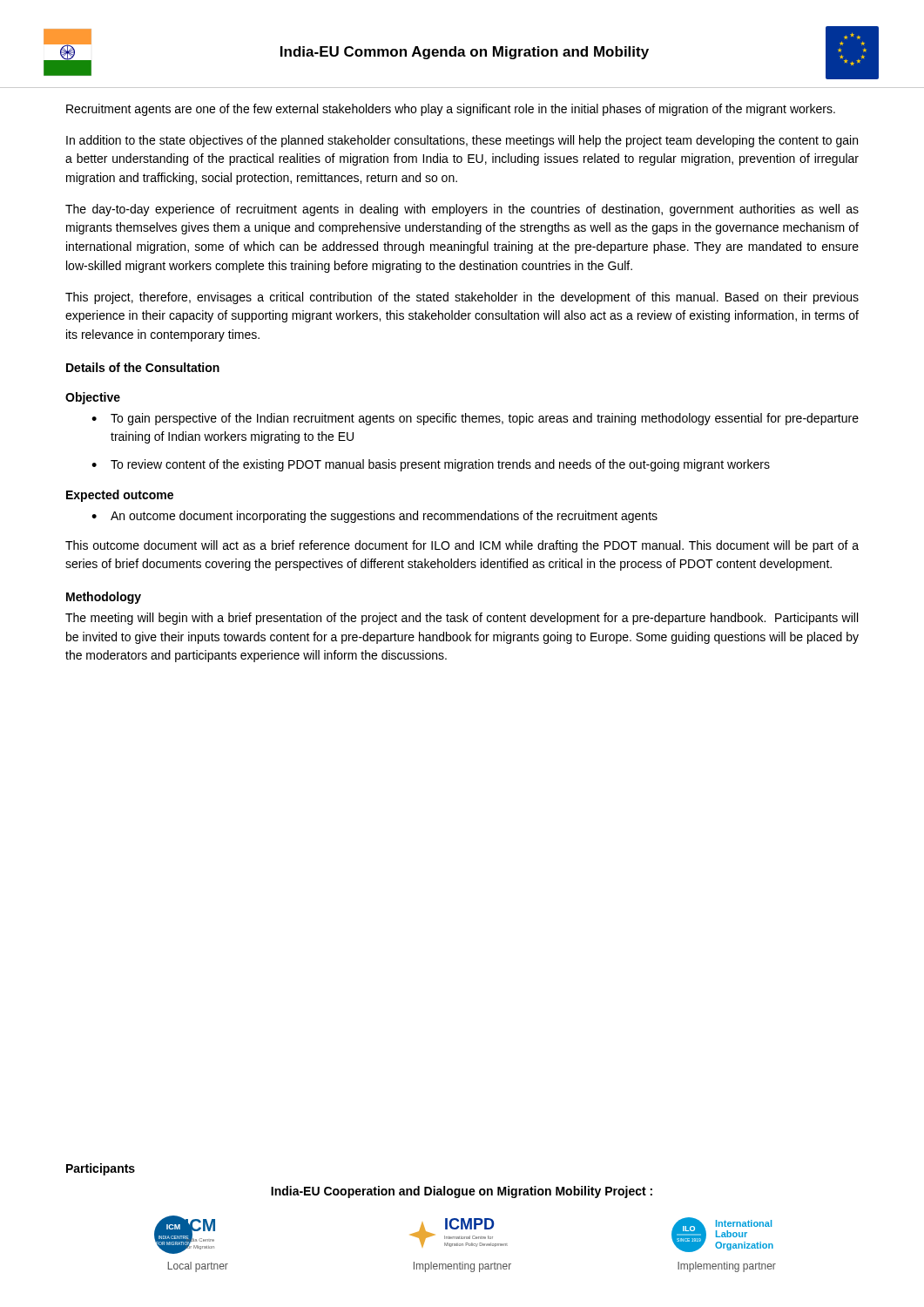Where is the passage that starts "The day-to-day experience of recruitment agents in"?
This screenshot has width=924, height=1307.
click(x=462, y=237)
